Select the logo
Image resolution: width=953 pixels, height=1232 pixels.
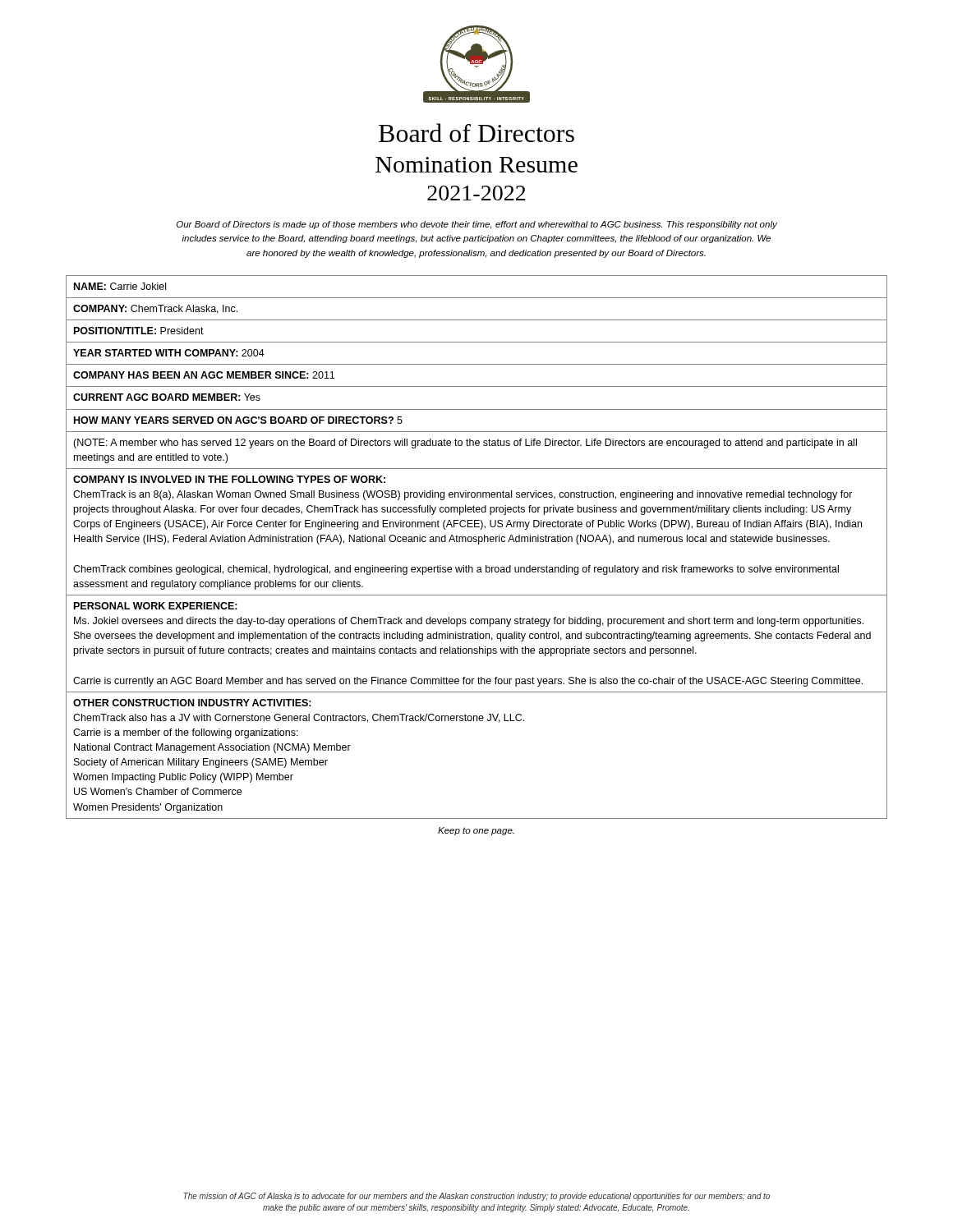pos(476,67)
